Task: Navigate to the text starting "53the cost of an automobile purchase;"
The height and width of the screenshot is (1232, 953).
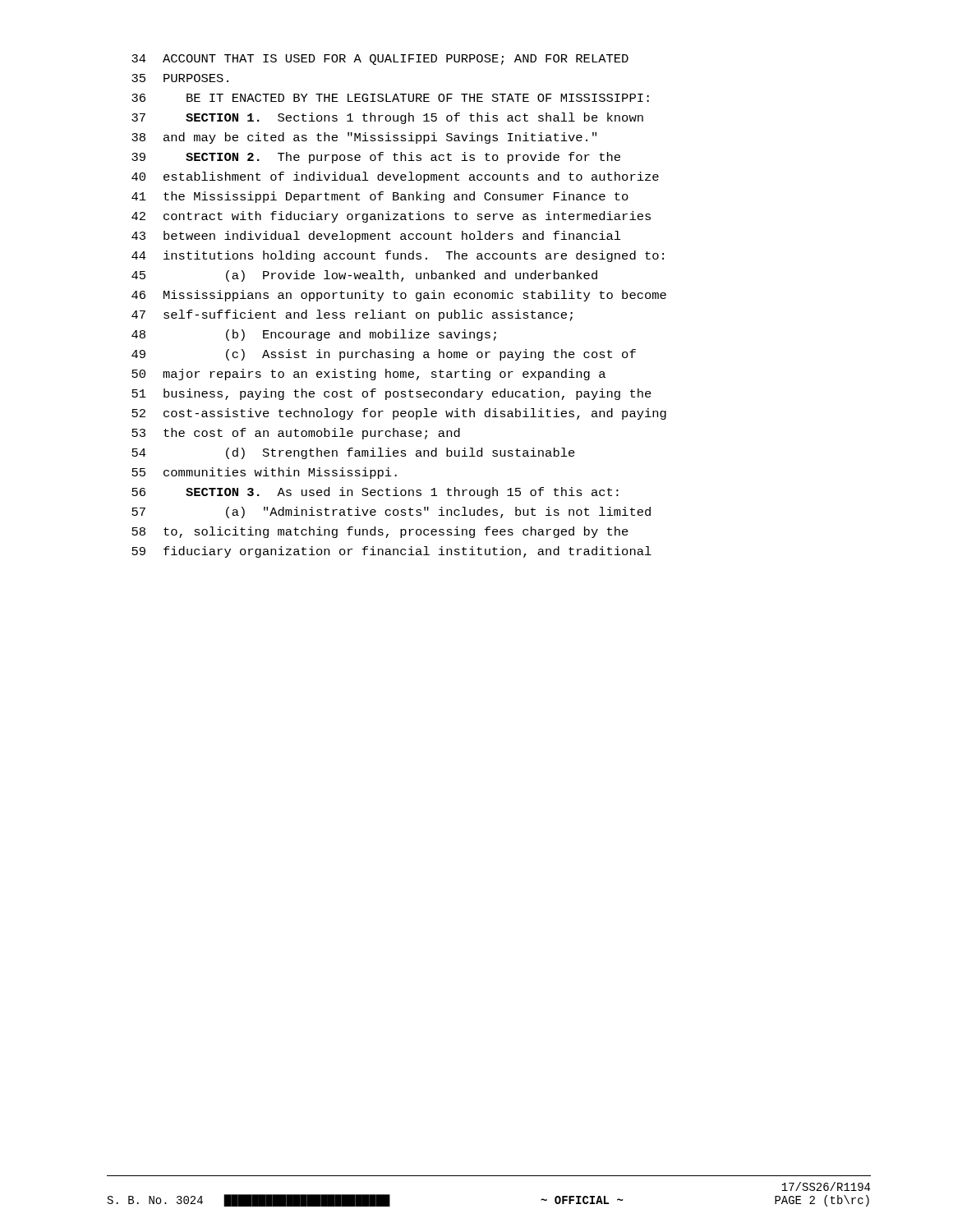Action: click(x=296, y=434)
